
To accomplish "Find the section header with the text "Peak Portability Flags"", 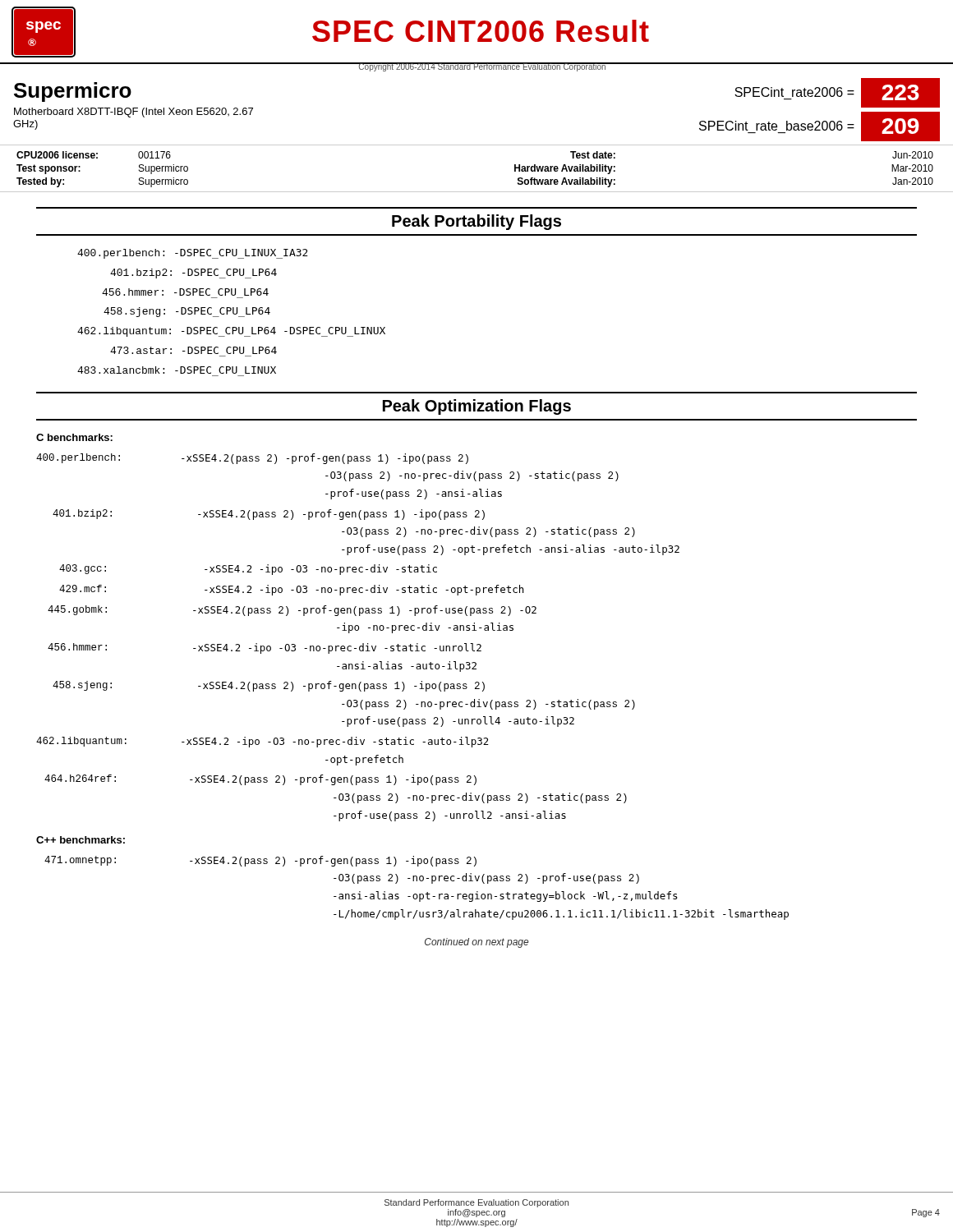I will coord(476,221).
